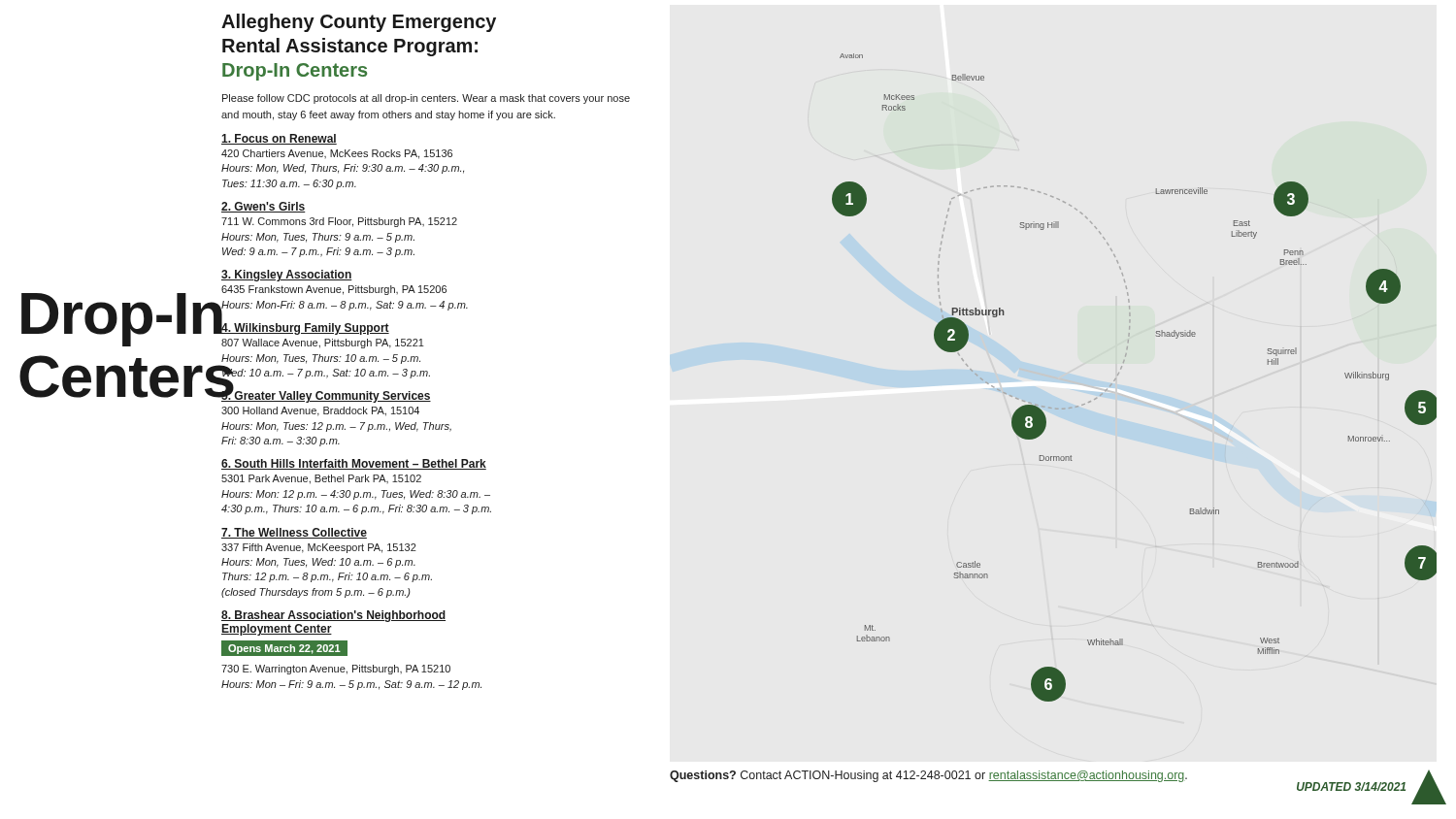
Task: Select the section header that reads "7. The Wellness Collective 337 Fifth Avenue, McKeesport"
Action: 294,533
